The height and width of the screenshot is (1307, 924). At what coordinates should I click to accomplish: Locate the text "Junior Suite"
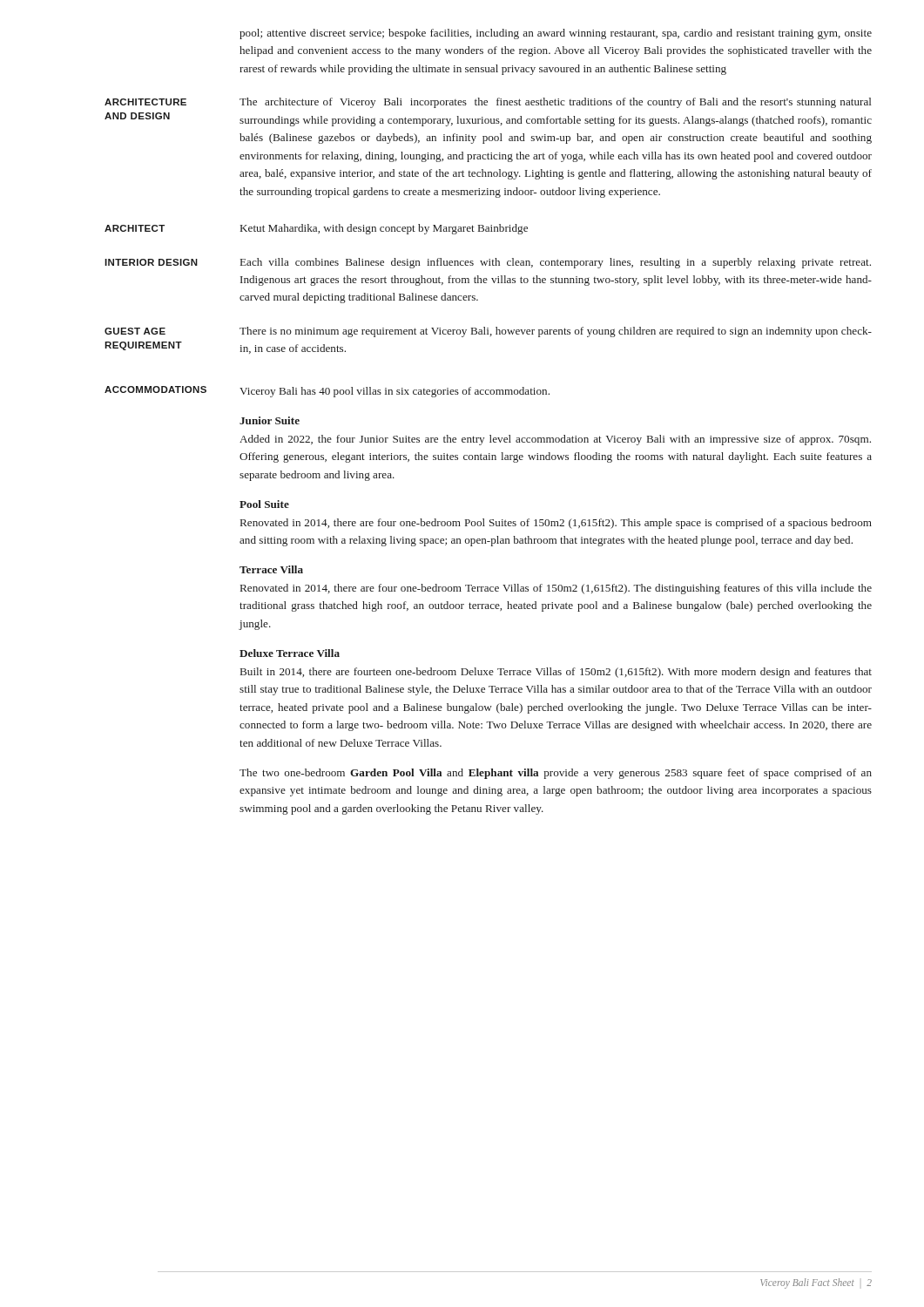pyautogui.click(x=270, y=421)
